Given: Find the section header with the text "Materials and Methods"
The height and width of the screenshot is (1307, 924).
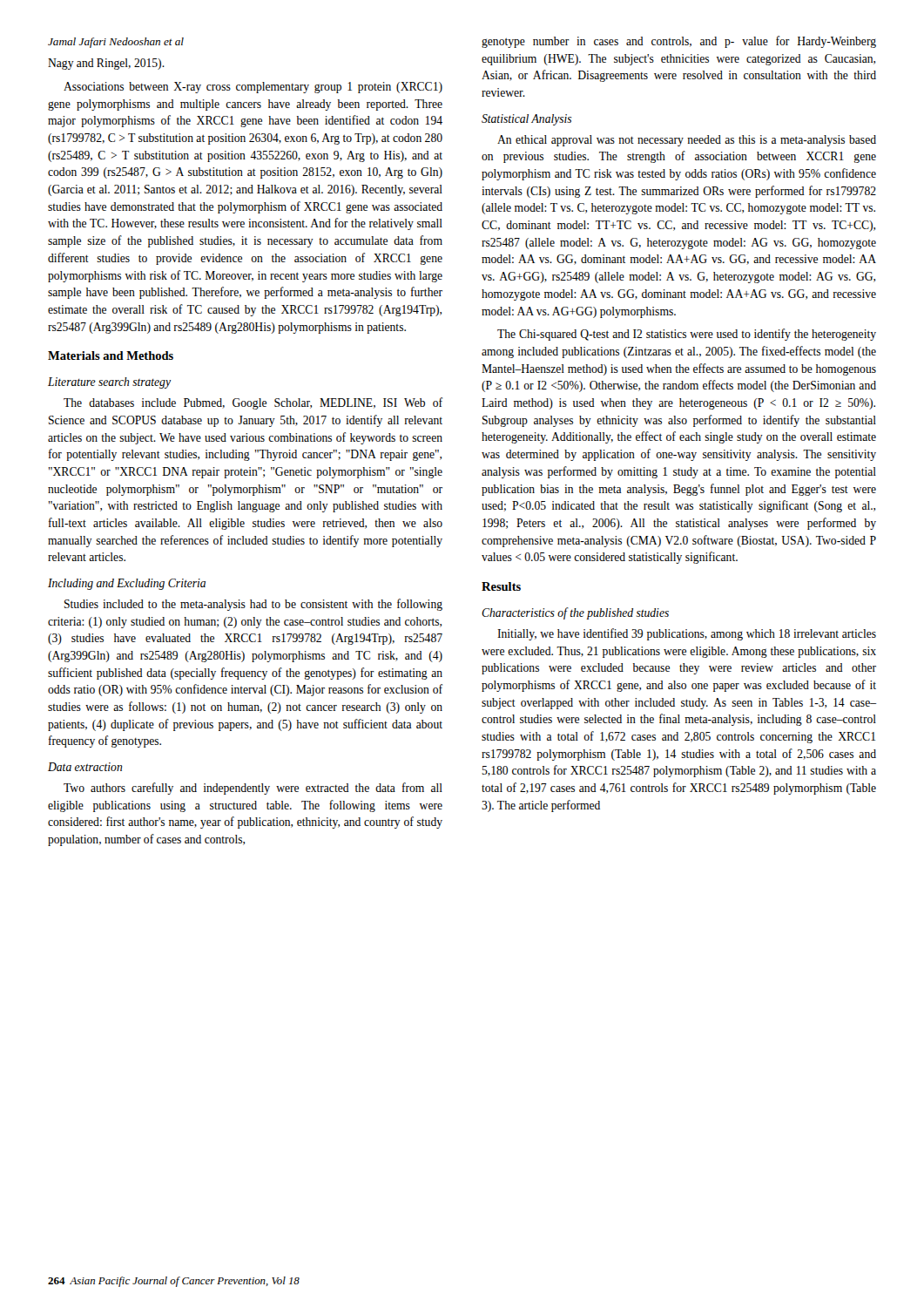Looking at the screenshot, I should 111,356.
